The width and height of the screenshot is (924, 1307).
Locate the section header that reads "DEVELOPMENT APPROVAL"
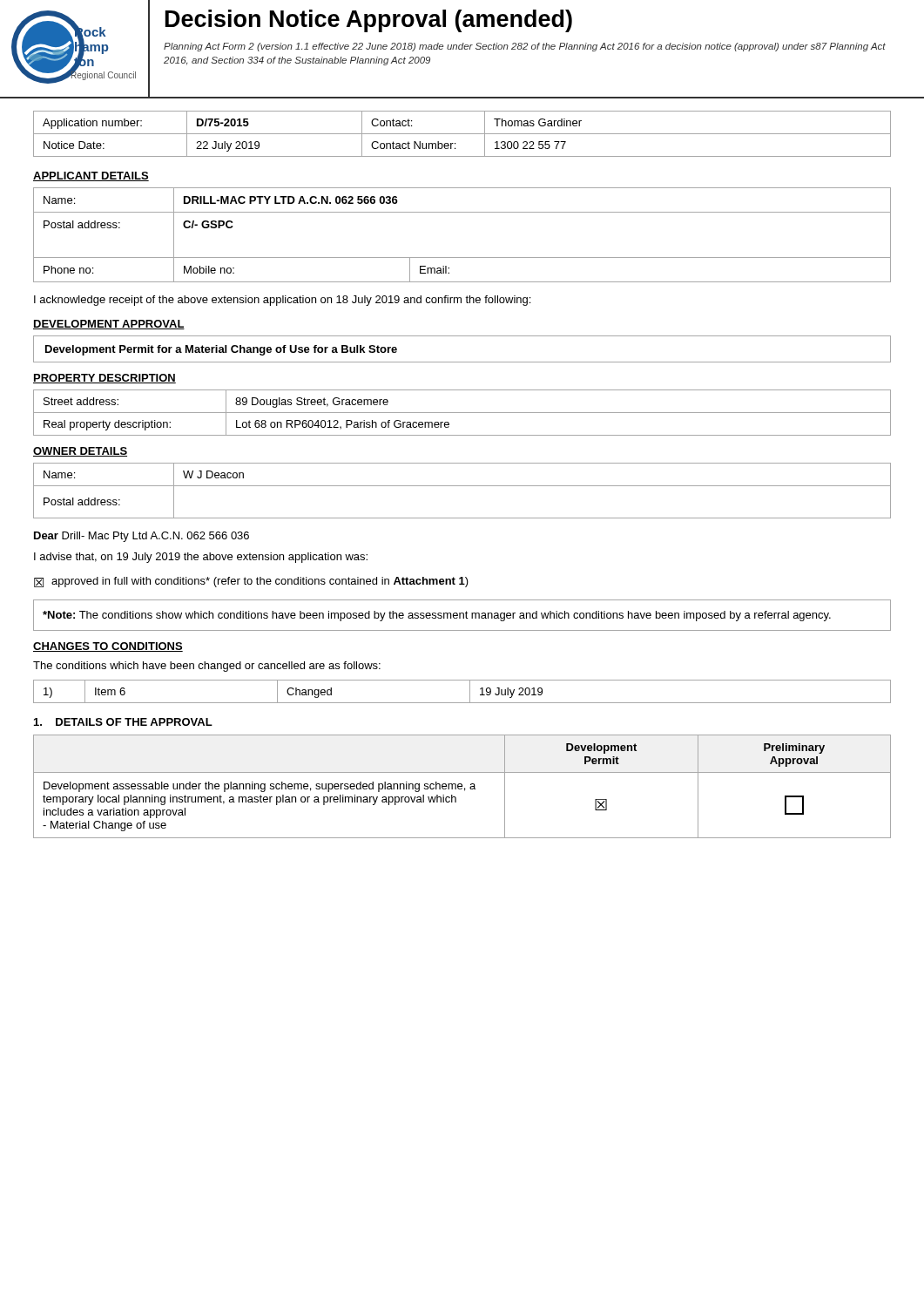[109, 323]
